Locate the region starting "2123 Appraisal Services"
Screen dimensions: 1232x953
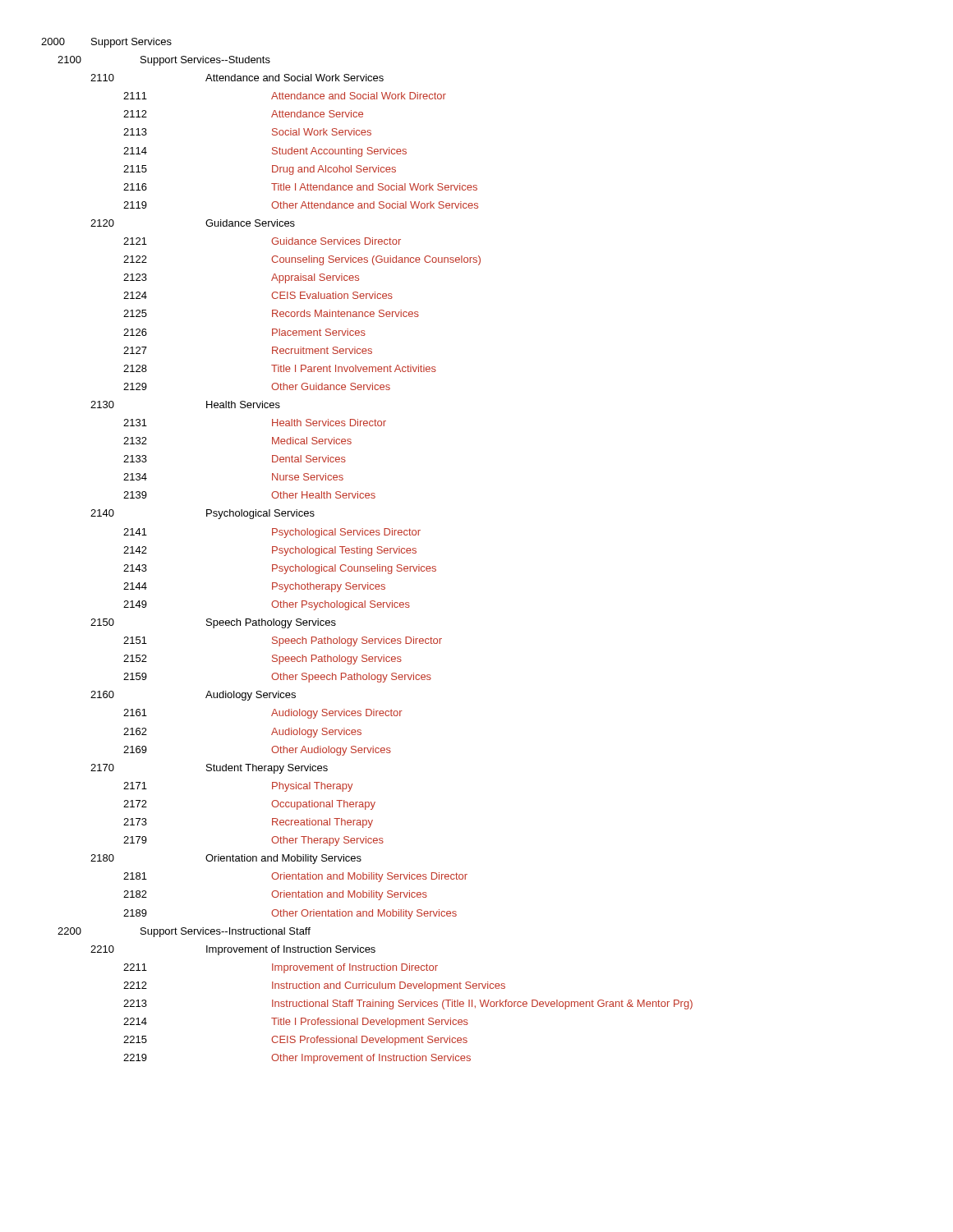click(x=132, y=278)
